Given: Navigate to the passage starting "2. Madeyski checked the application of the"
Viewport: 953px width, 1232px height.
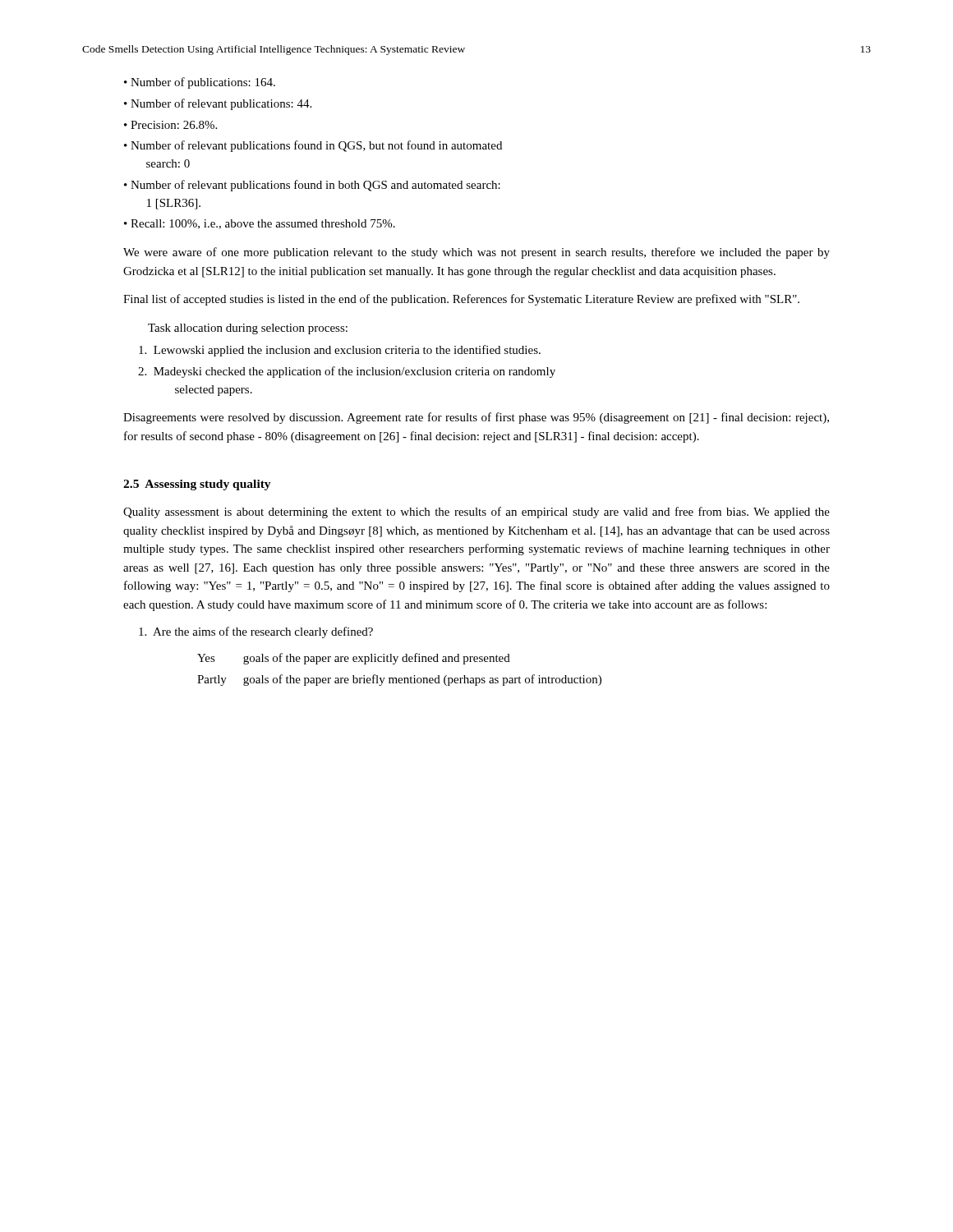Looking at the screenshot, I should [x=347, y=380].
